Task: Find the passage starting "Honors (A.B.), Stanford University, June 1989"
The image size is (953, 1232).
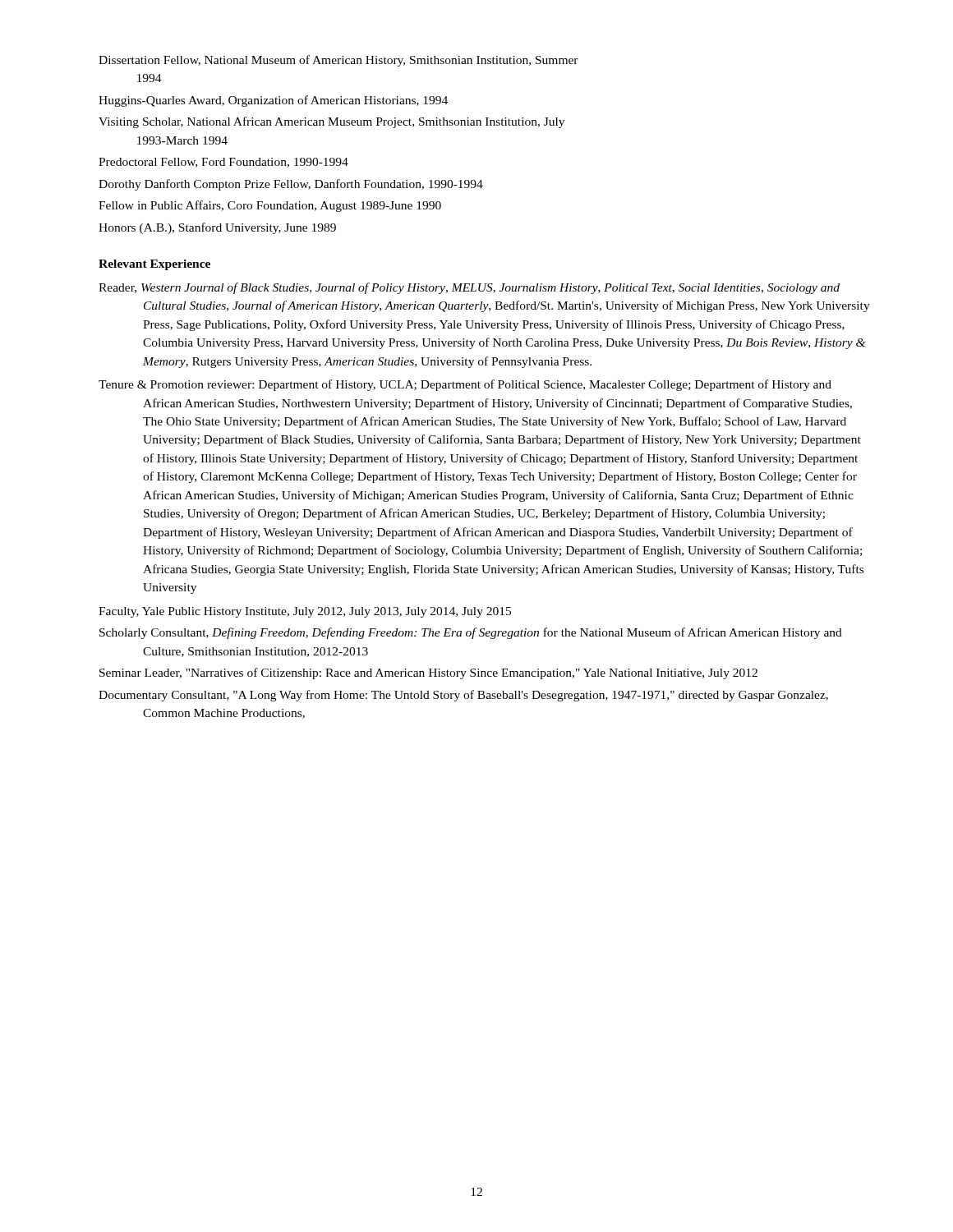Action: [x=218, y=227]
